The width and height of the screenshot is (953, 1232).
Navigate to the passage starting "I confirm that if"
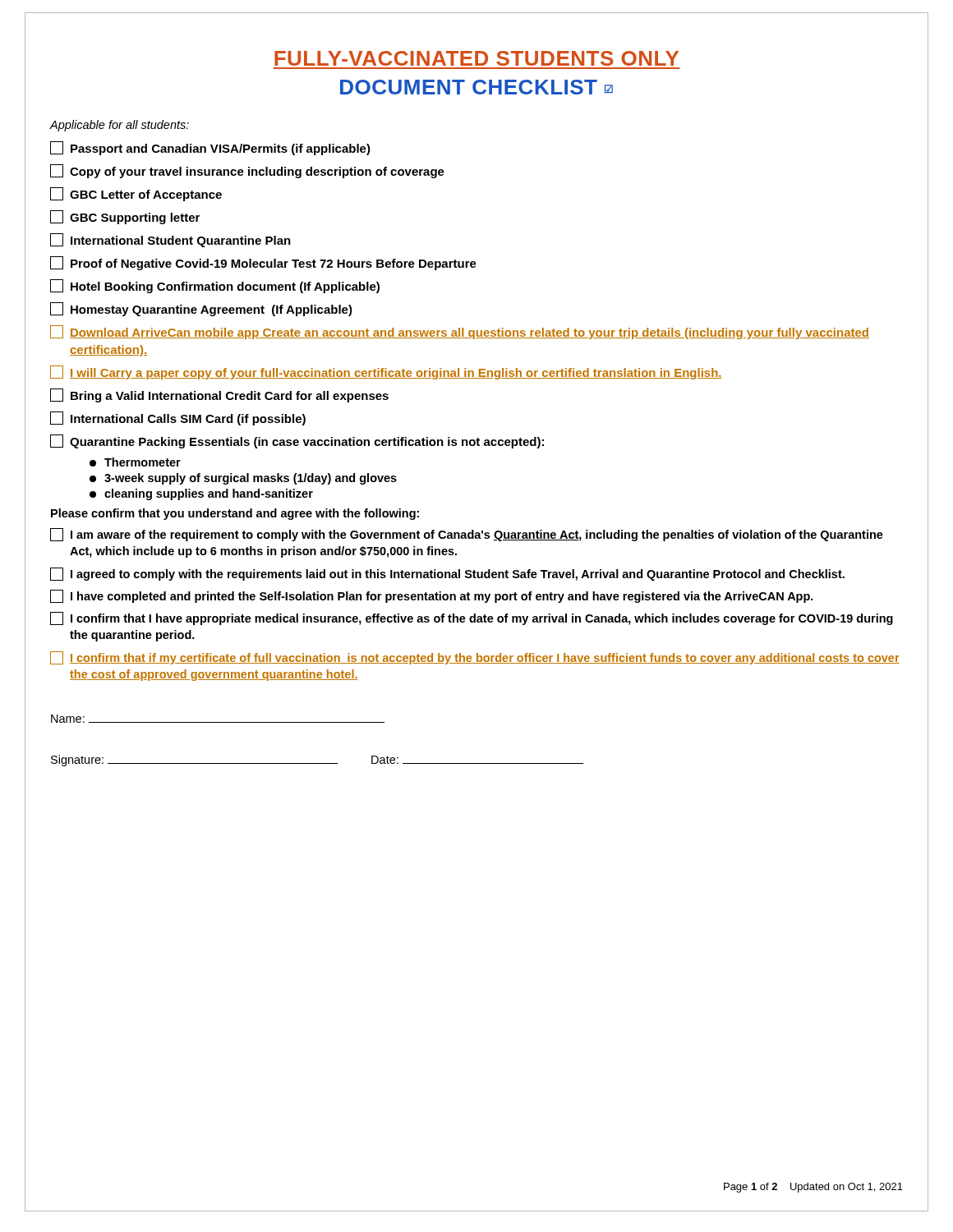(x=476, y=666)
